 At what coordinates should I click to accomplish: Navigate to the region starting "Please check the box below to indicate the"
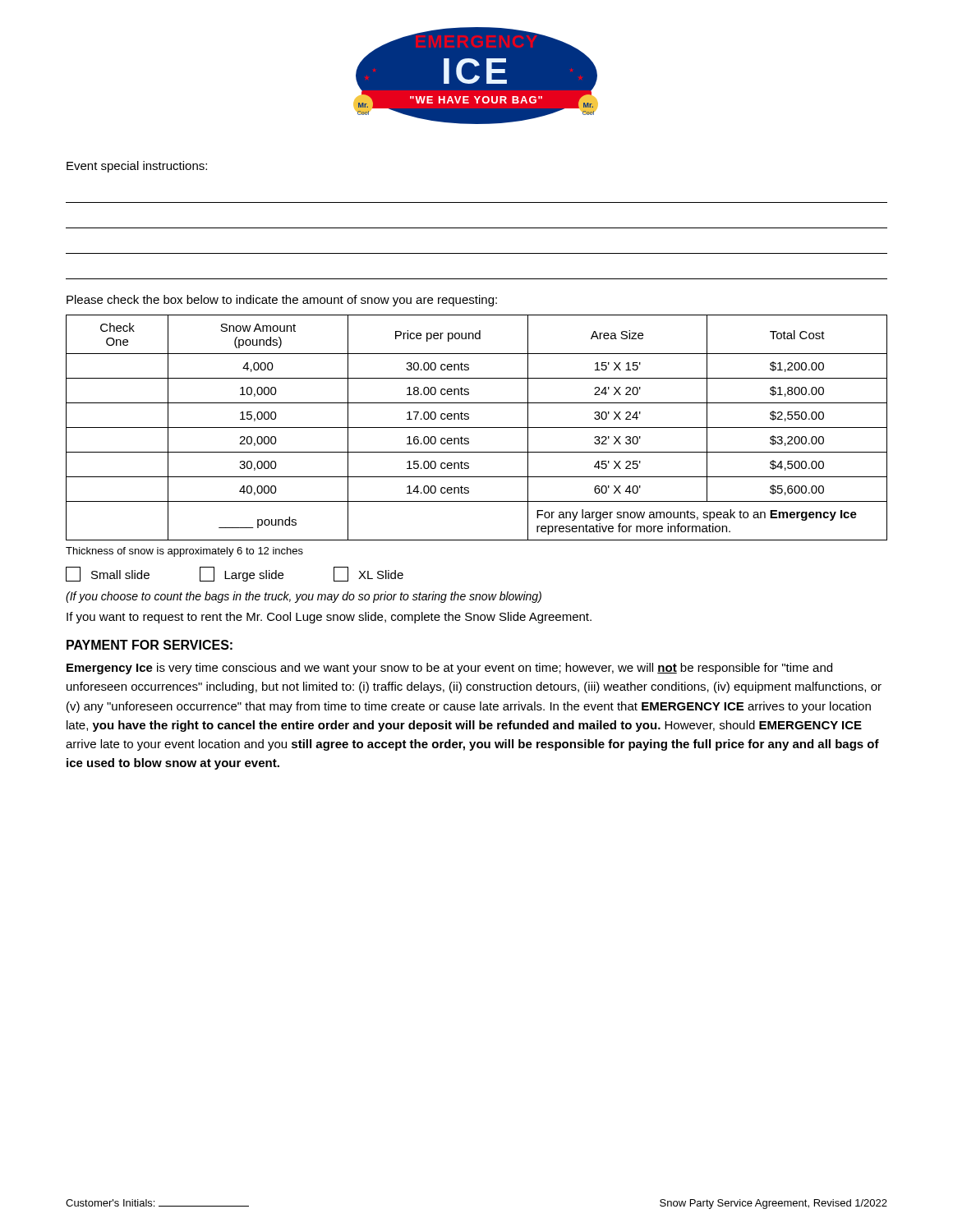pos(282,299)
